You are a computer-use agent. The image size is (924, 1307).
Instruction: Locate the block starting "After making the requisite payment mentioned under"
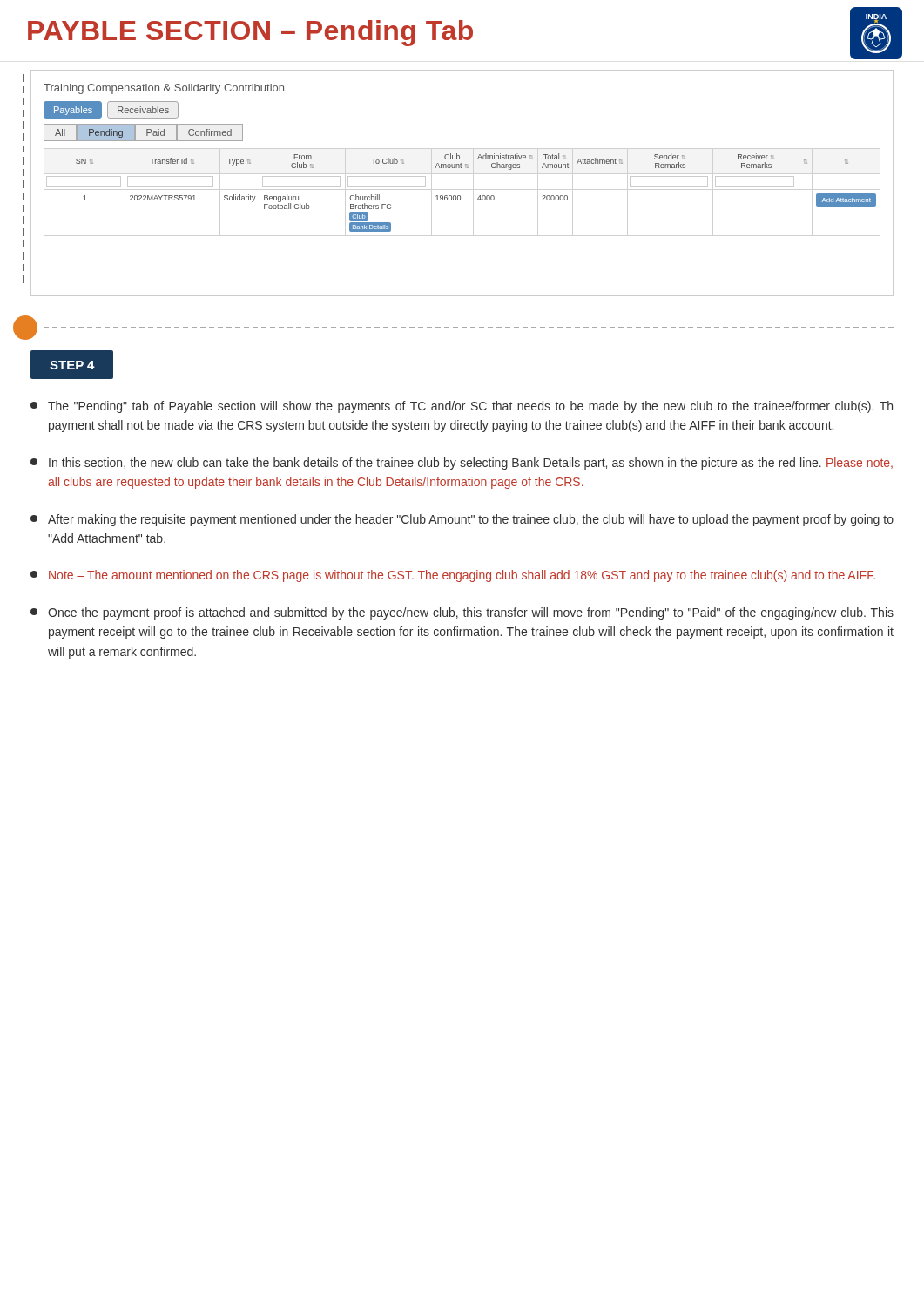[x=462, y=529]
